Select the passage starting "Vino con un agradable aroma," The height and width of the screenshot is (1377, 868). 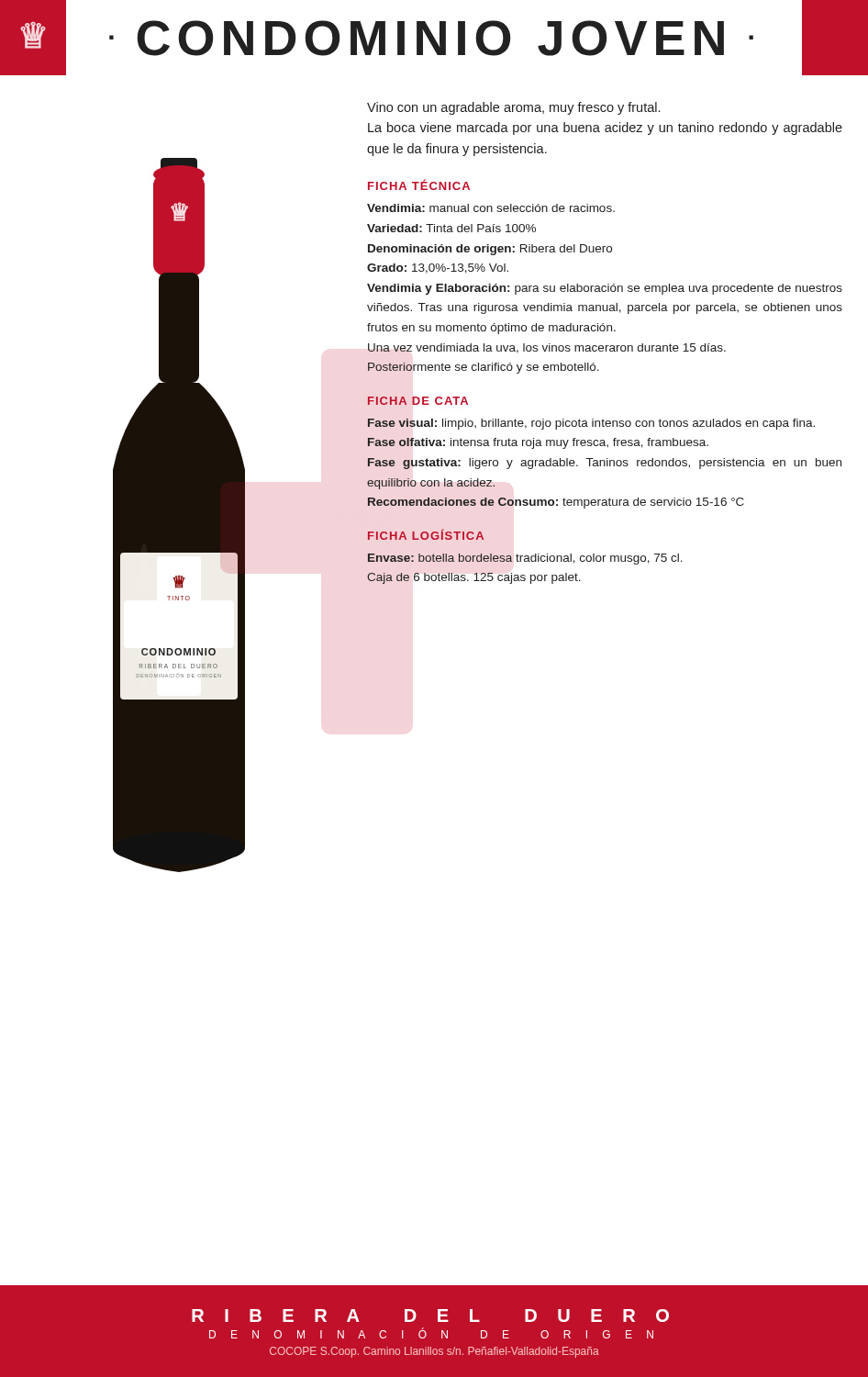(605, 128)
